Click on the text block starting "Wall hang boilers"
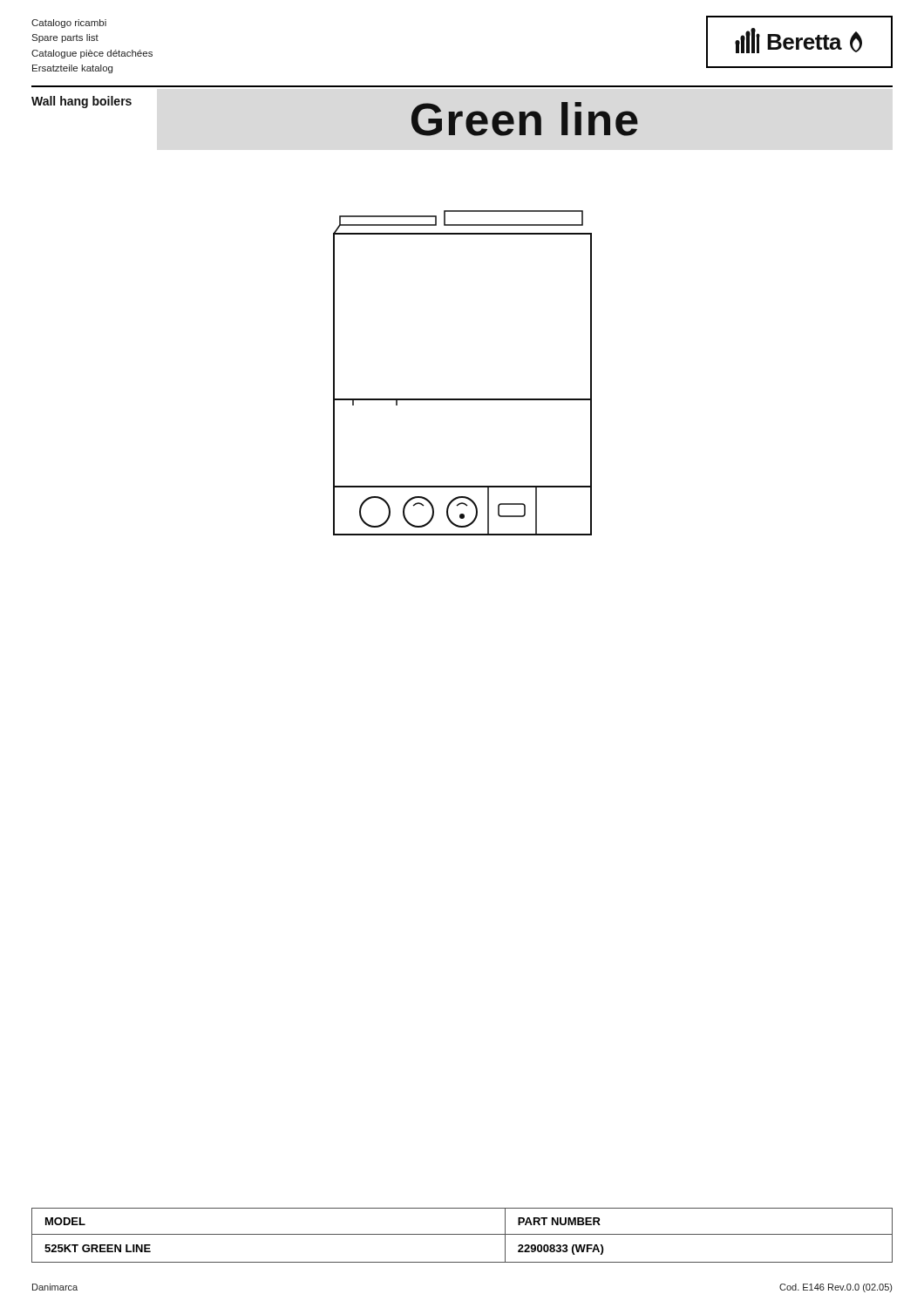The image size is (924, 1308). click(x=82, y=101)
